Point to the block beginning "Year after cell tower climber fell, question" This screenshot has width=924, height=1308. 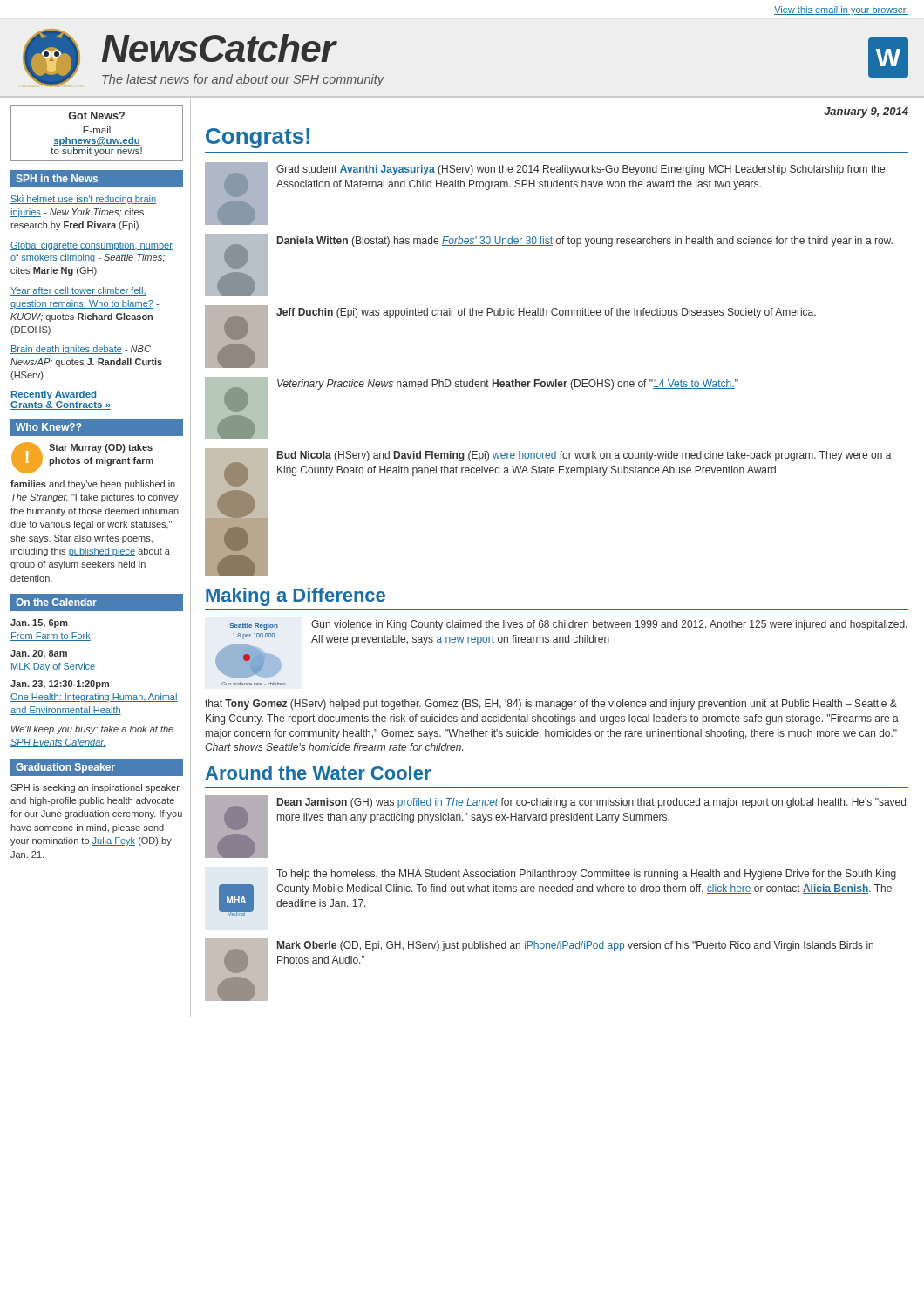[x=85, y=310]
